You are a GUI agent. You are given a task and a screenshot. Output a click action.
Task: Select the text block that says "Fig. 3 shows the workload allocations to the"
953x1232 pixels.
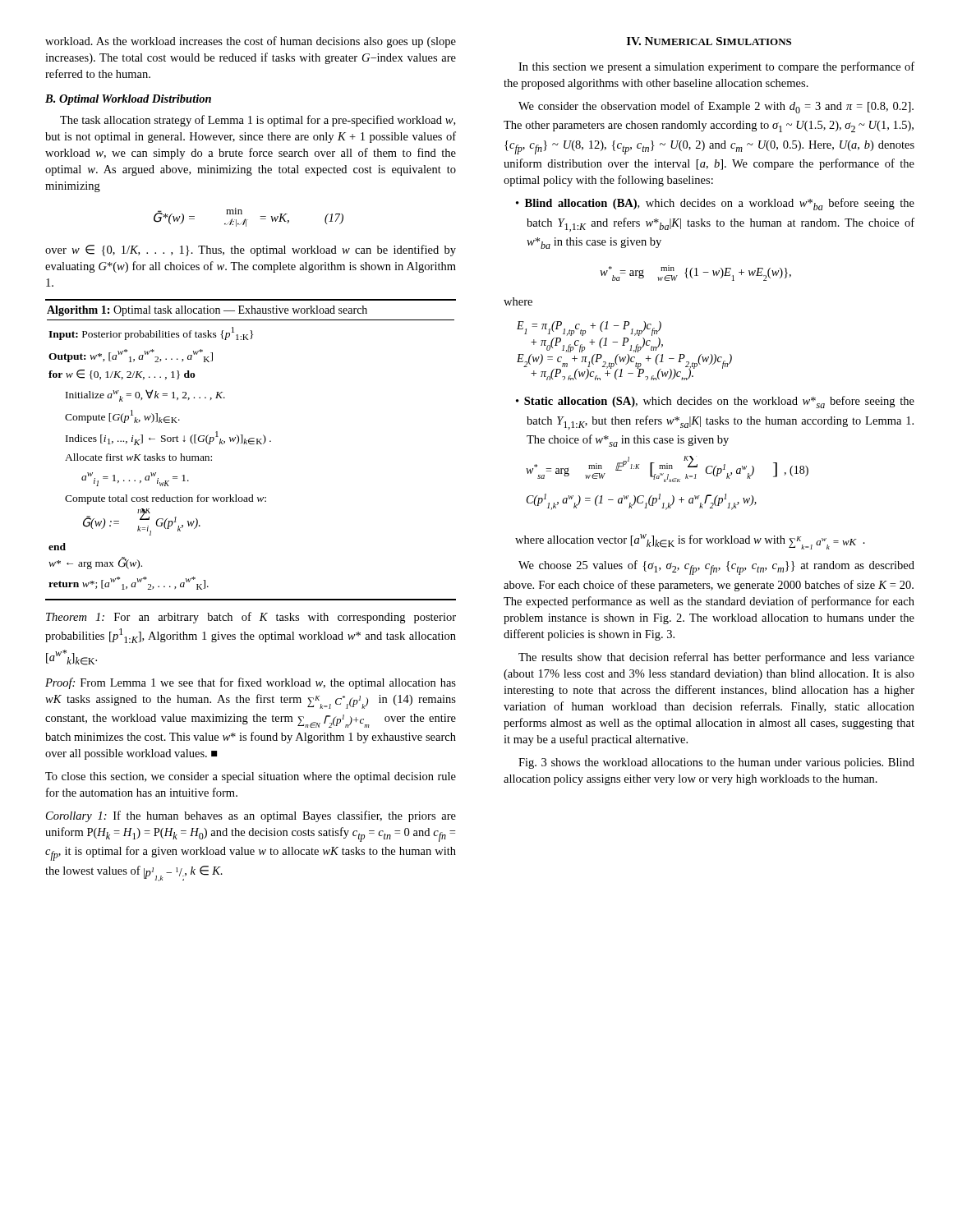(709, 770)
